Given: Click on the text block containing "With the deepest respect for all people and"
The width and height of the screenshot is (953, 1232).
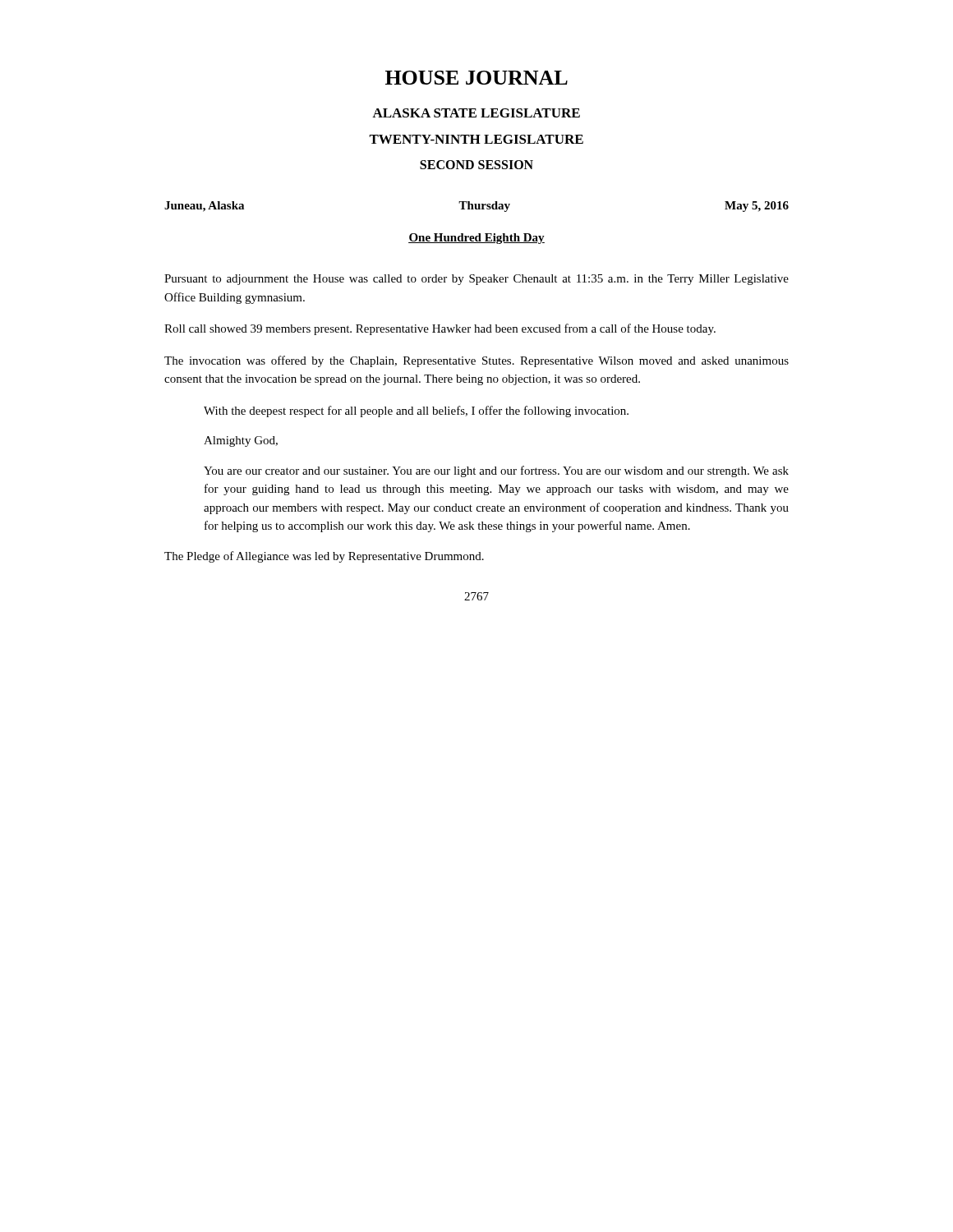Looking at the screenshot, I should [417, 410].
